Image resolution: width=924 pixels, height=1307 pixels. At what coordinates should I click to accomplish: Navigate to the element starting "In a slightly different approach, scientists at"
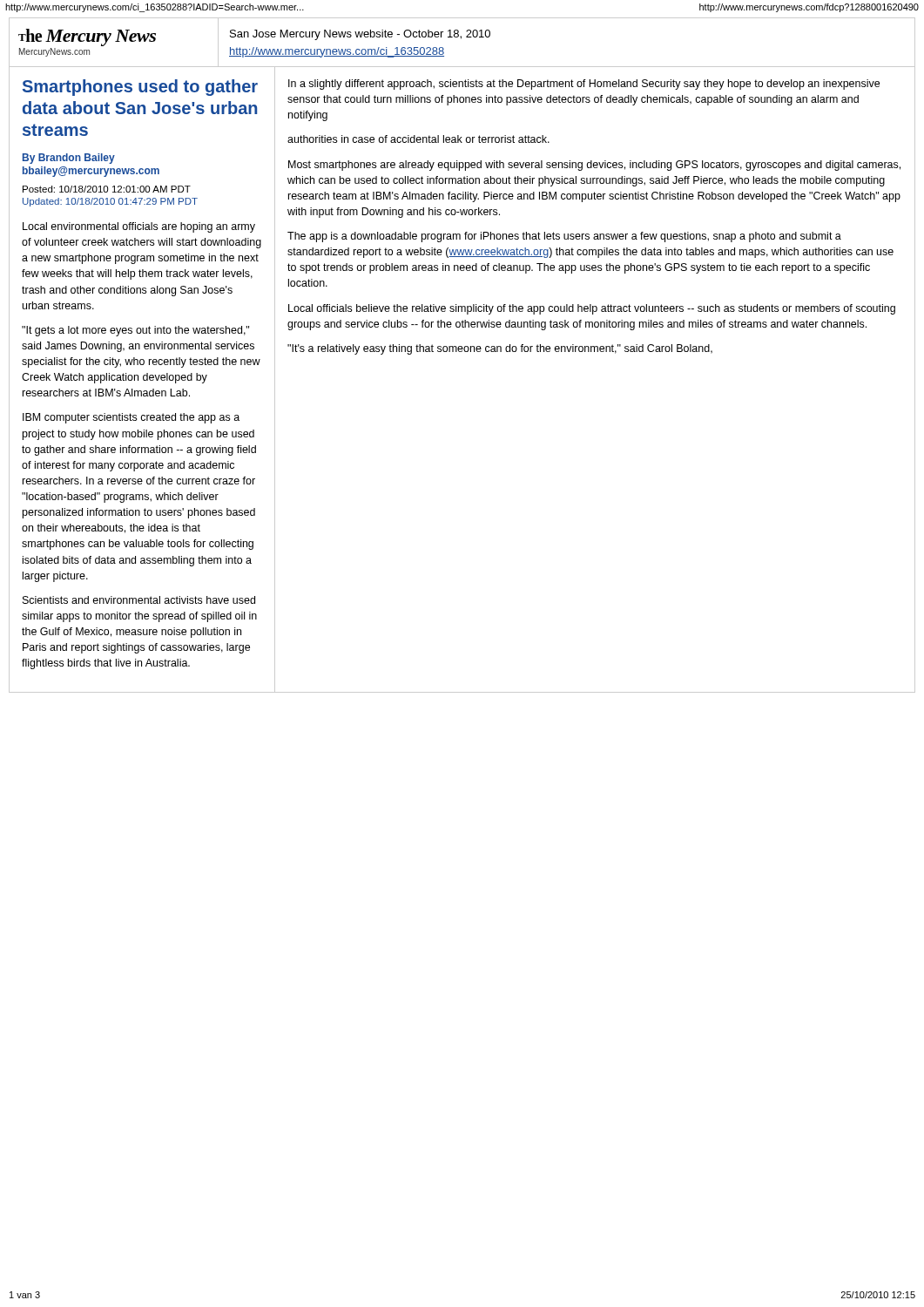(584, 99)
